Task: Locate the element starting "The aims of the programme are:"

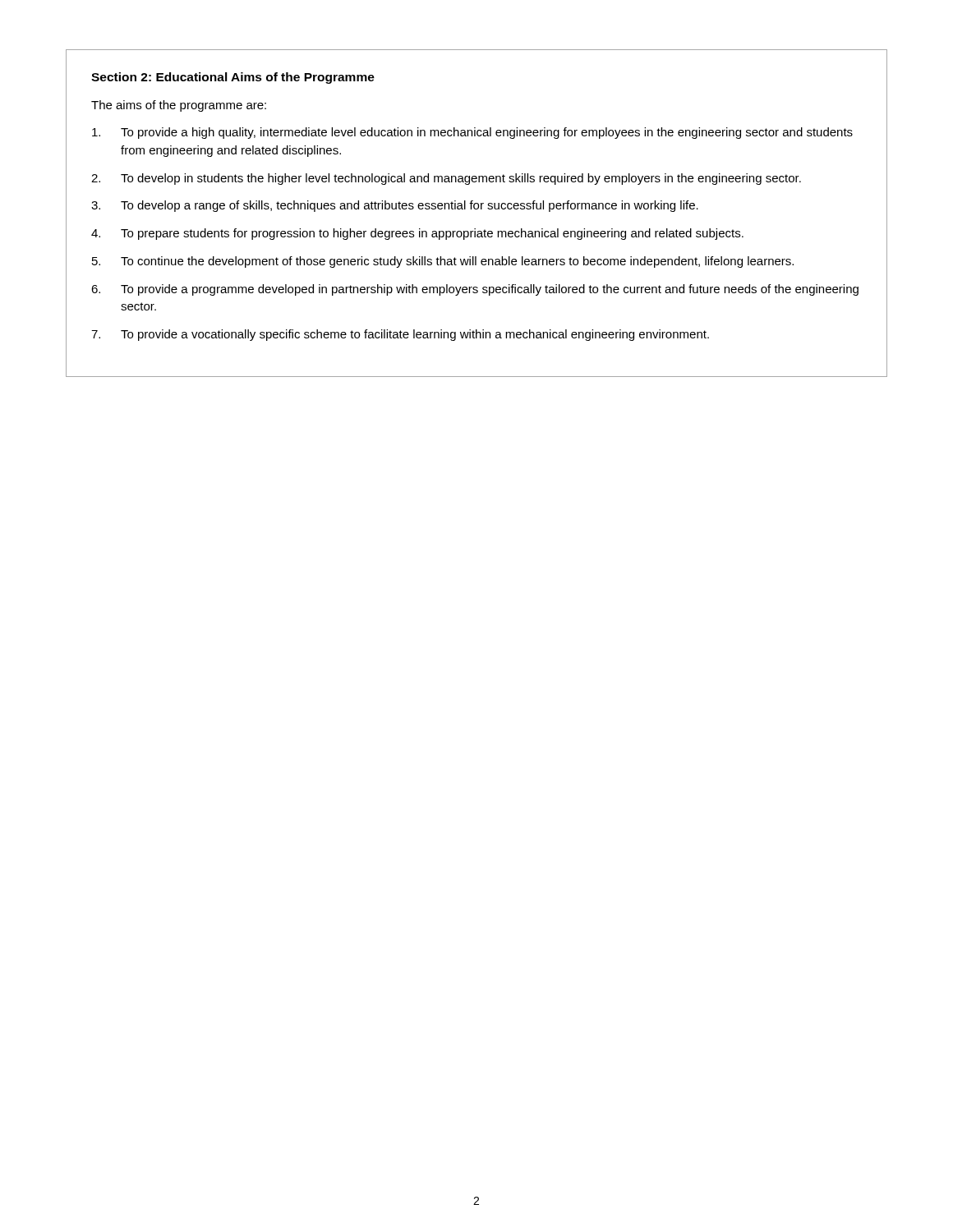Action: (179, 105)
